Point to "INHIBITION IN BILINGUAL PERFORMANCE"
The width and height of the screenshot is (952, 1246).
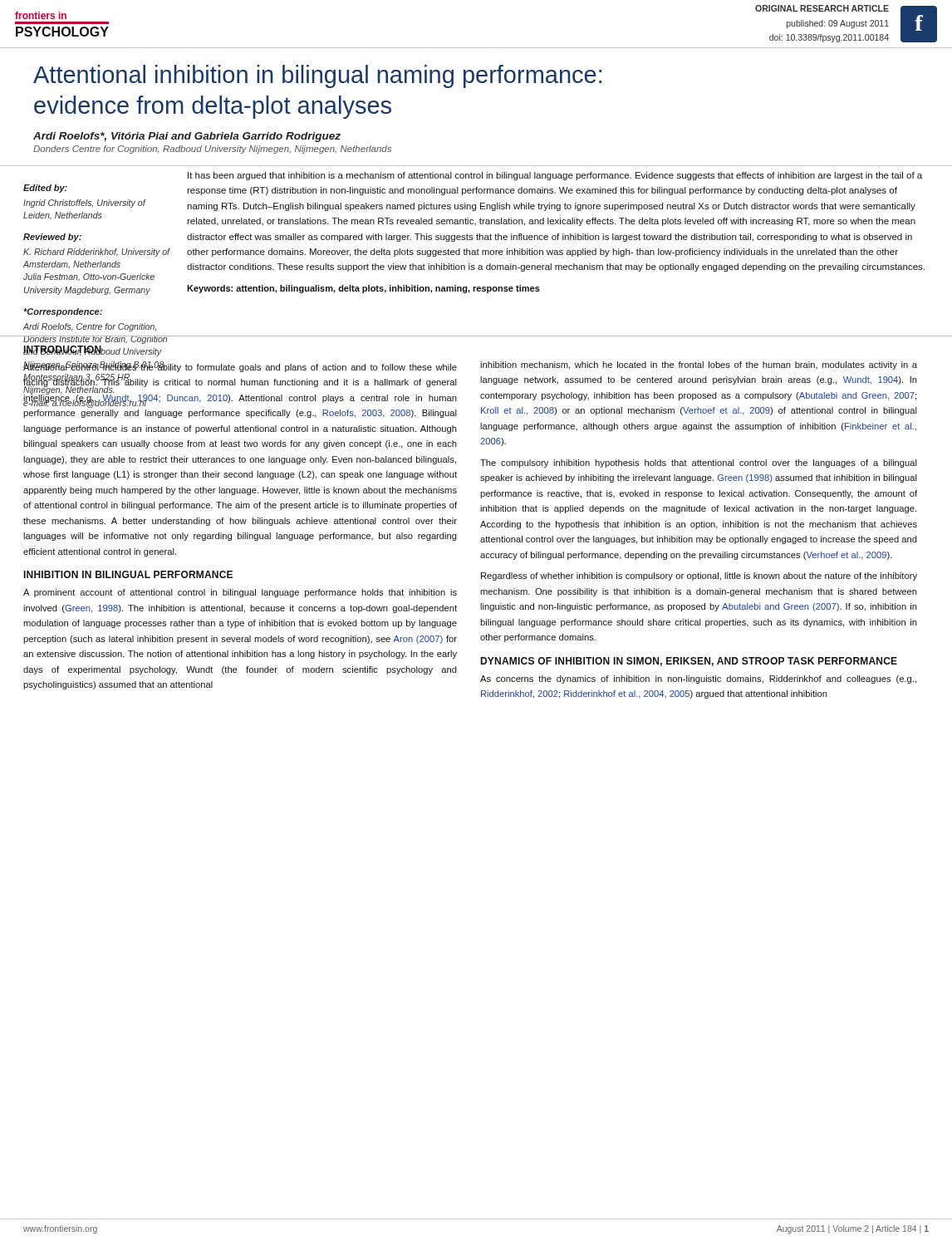(128, 575)
